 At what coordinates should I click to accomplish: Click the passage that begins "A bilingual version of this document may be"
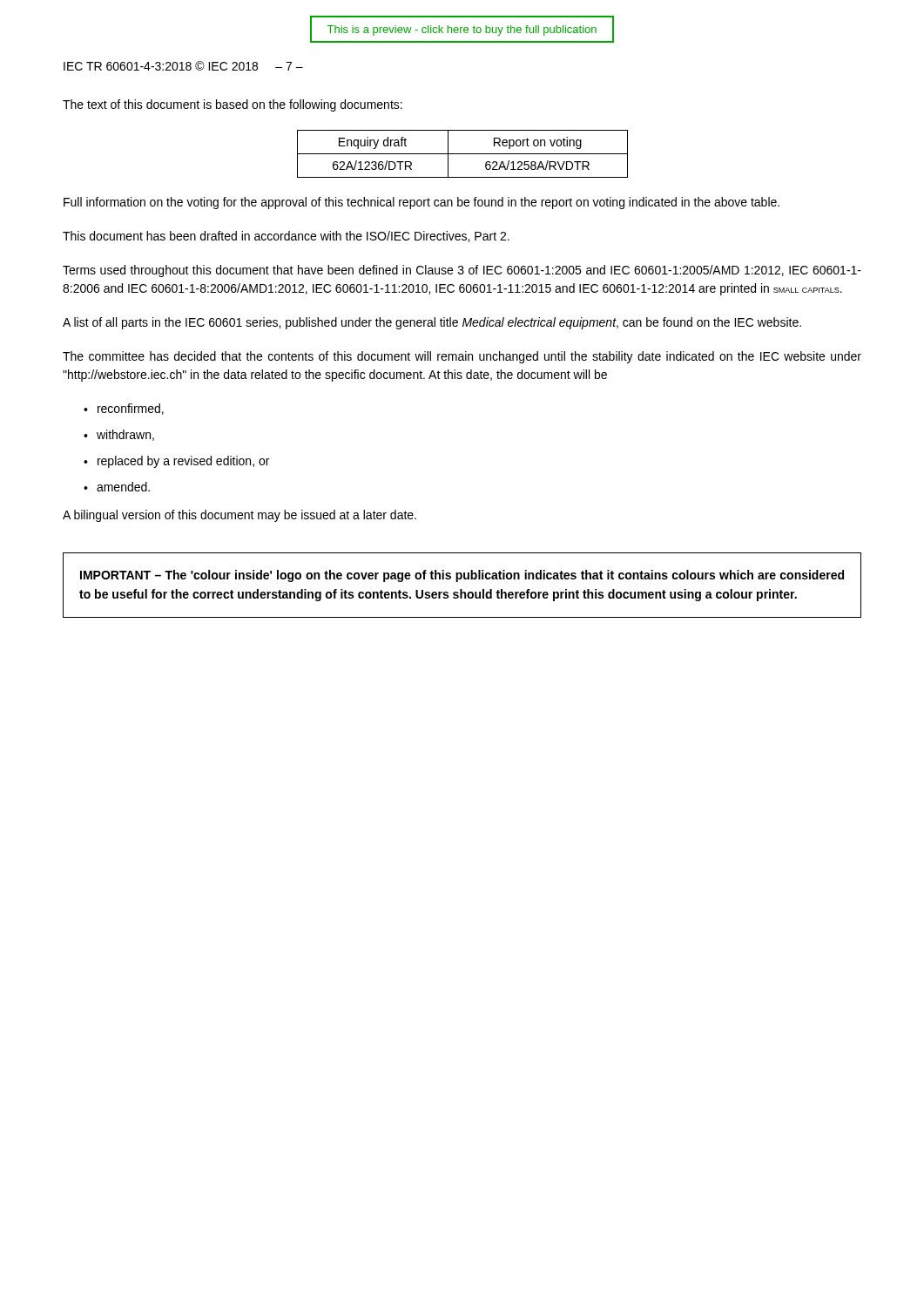[x=240, y=515]
